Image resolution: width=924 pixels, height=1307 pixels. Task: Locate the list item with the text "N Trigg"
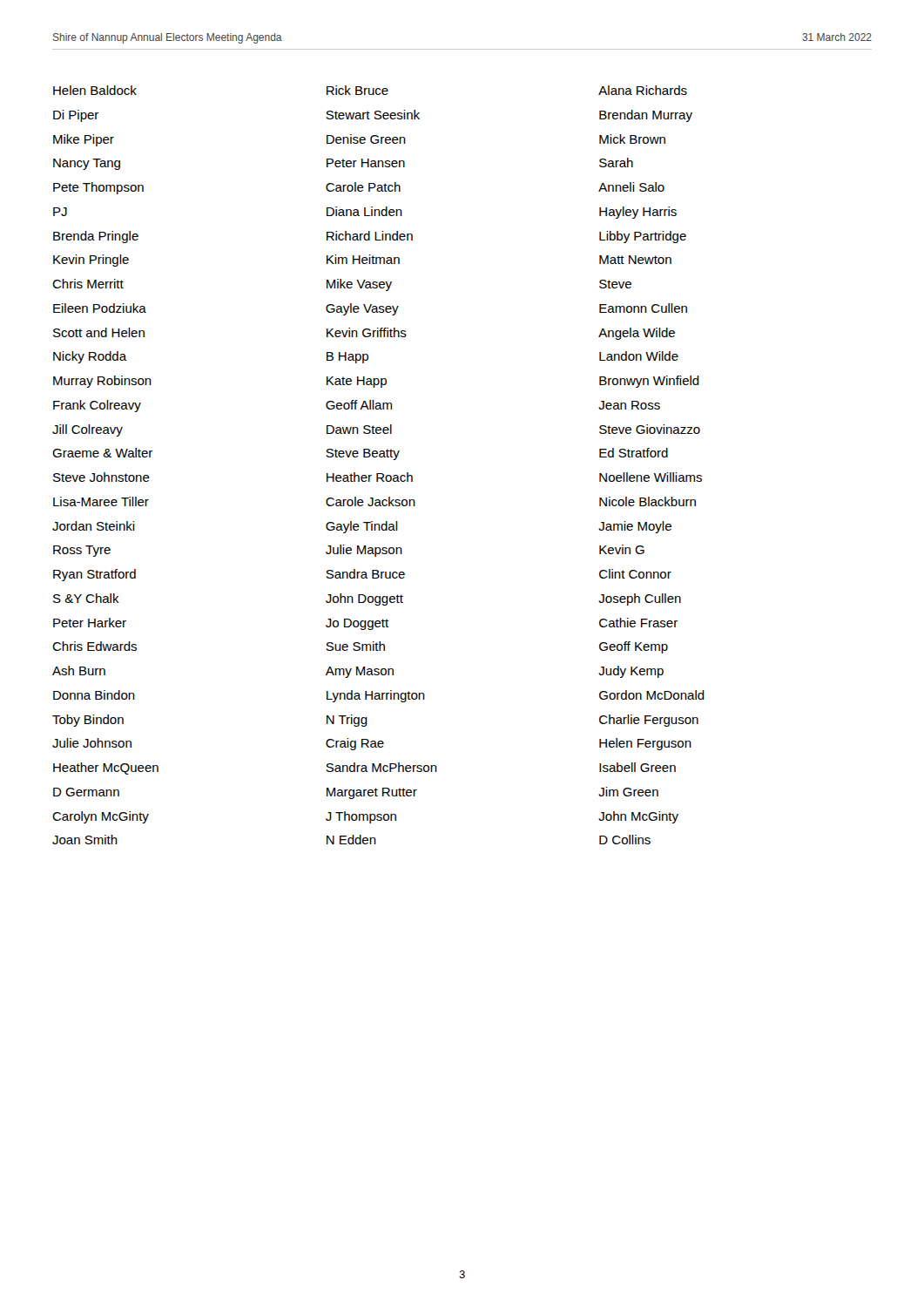pyautogui.click(x=346, y=719)
